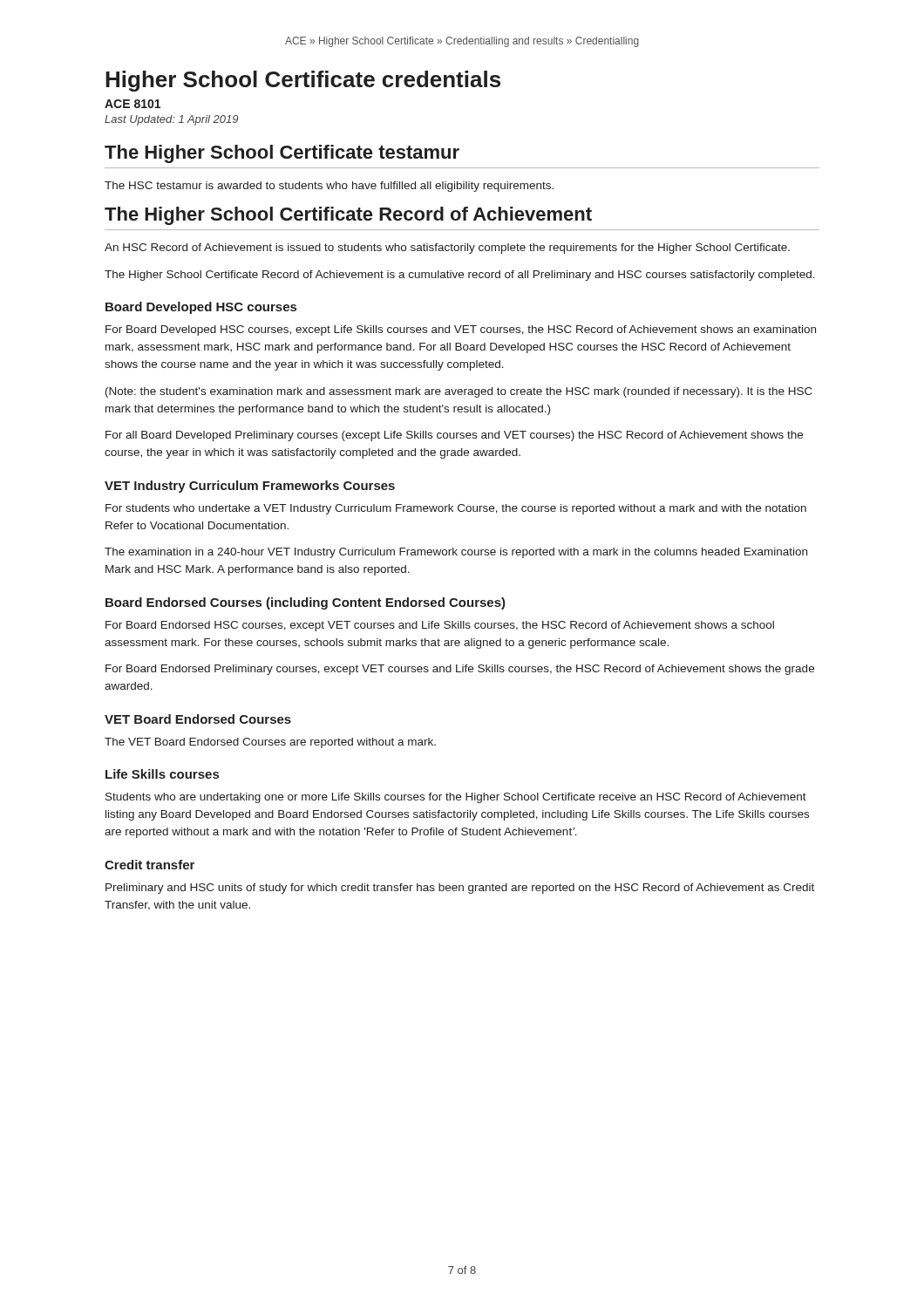Select the element starting "The examination in a 240-hour"
The width and height of the screenshot is (924, 1308).
coord(462,561)
